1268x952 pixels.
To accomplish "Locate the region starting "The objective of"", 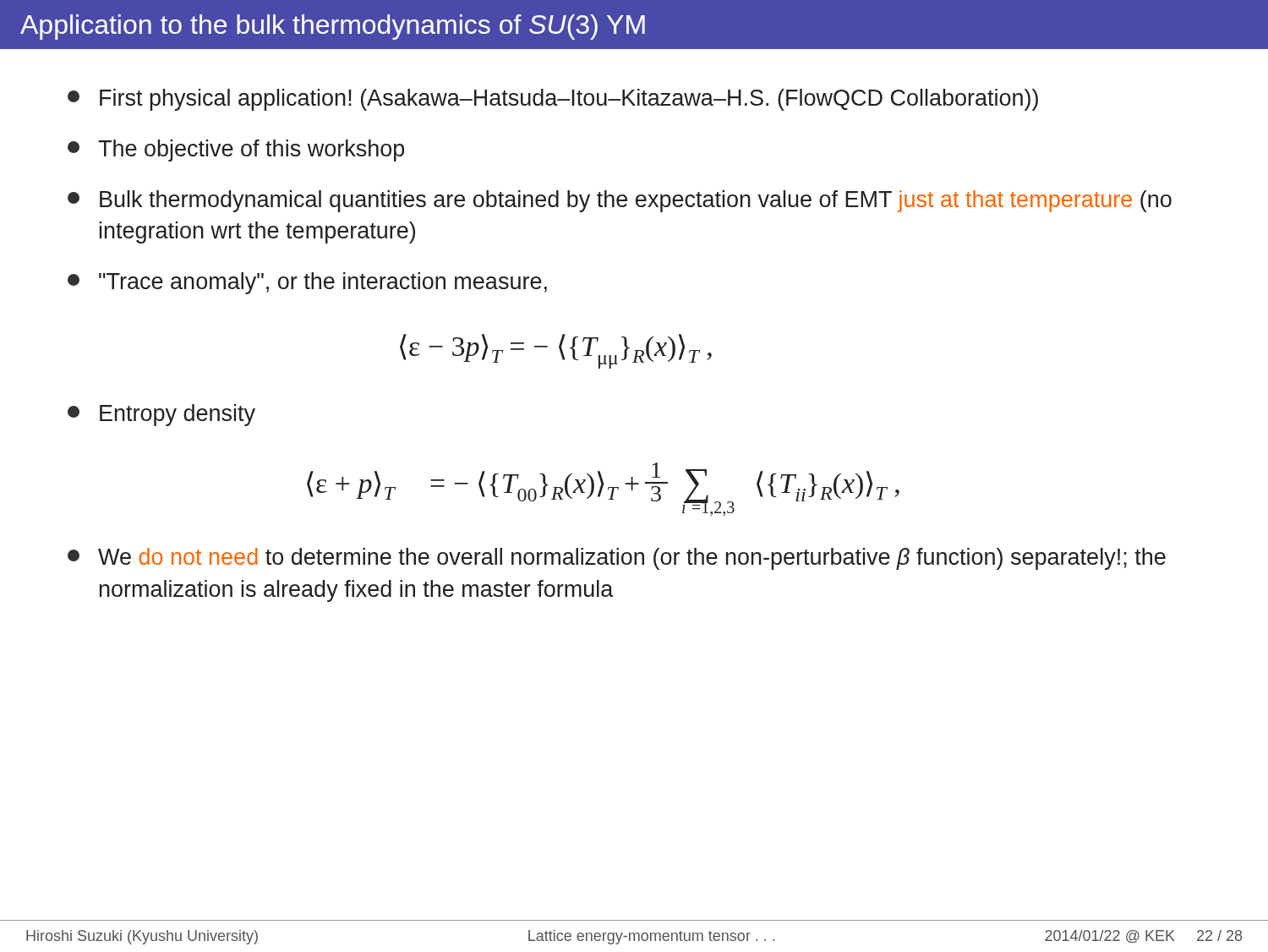I will tap(236, 149).
